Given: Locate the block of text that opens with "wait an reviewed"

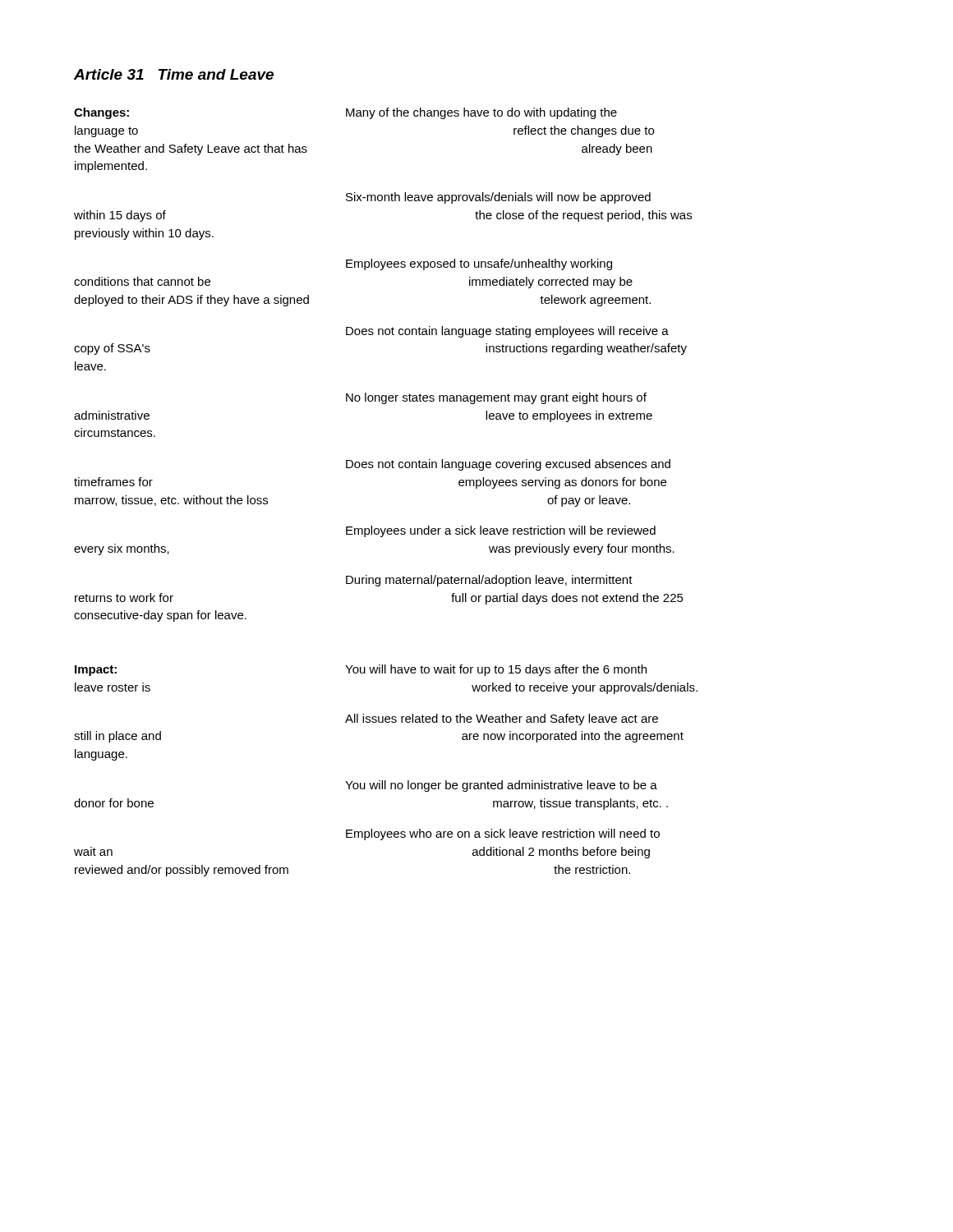Looking at the screenshot, I should 476,852.
